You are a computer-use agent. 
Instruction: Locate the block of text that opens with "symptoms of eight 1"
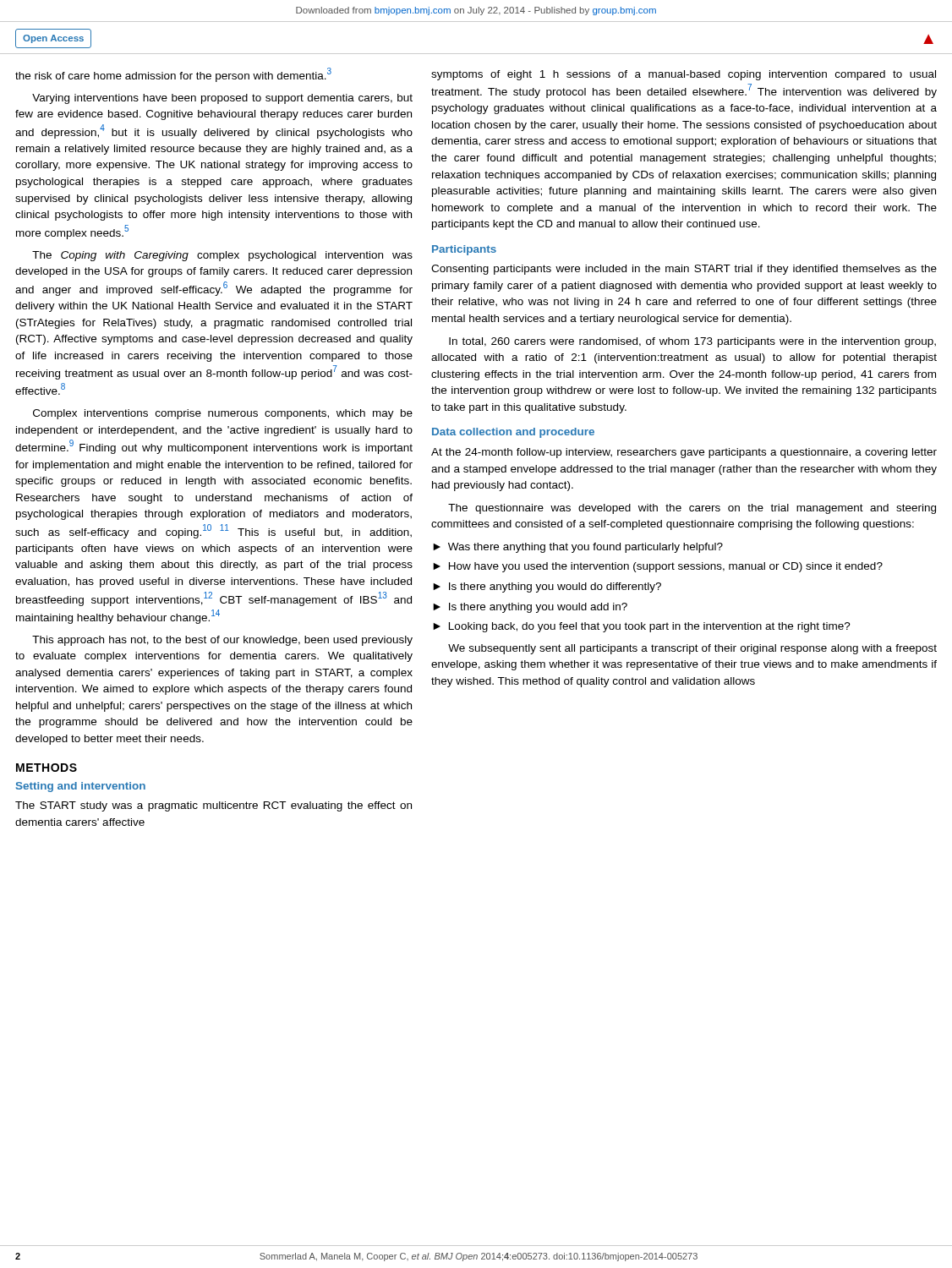point(684,149)
